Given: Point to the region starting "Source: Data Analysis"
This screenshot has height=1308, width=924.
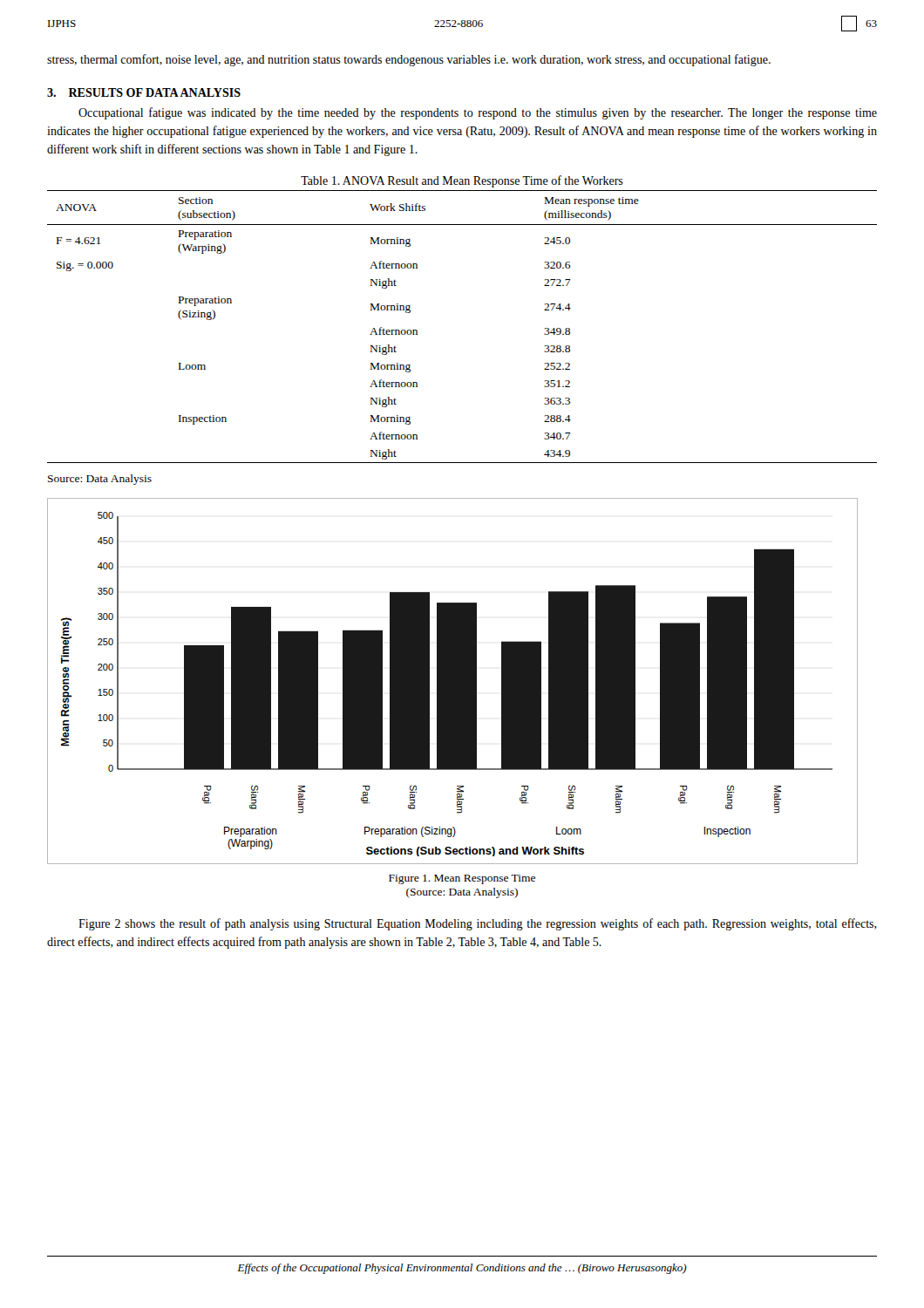Looking at the screenshot, I should 99,478.
